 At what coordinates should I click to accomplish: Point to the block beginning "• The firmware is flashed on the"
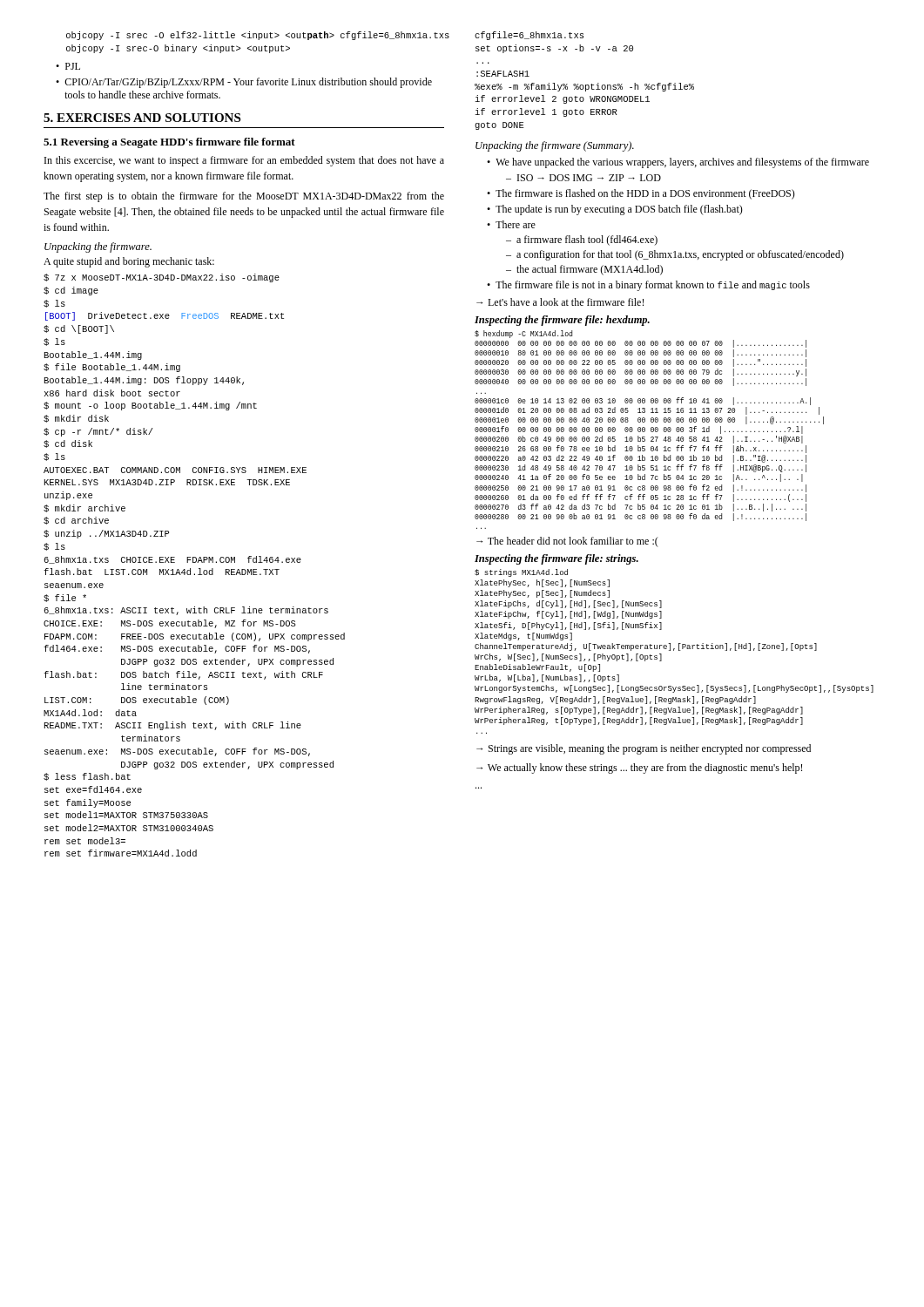point(641,193)
